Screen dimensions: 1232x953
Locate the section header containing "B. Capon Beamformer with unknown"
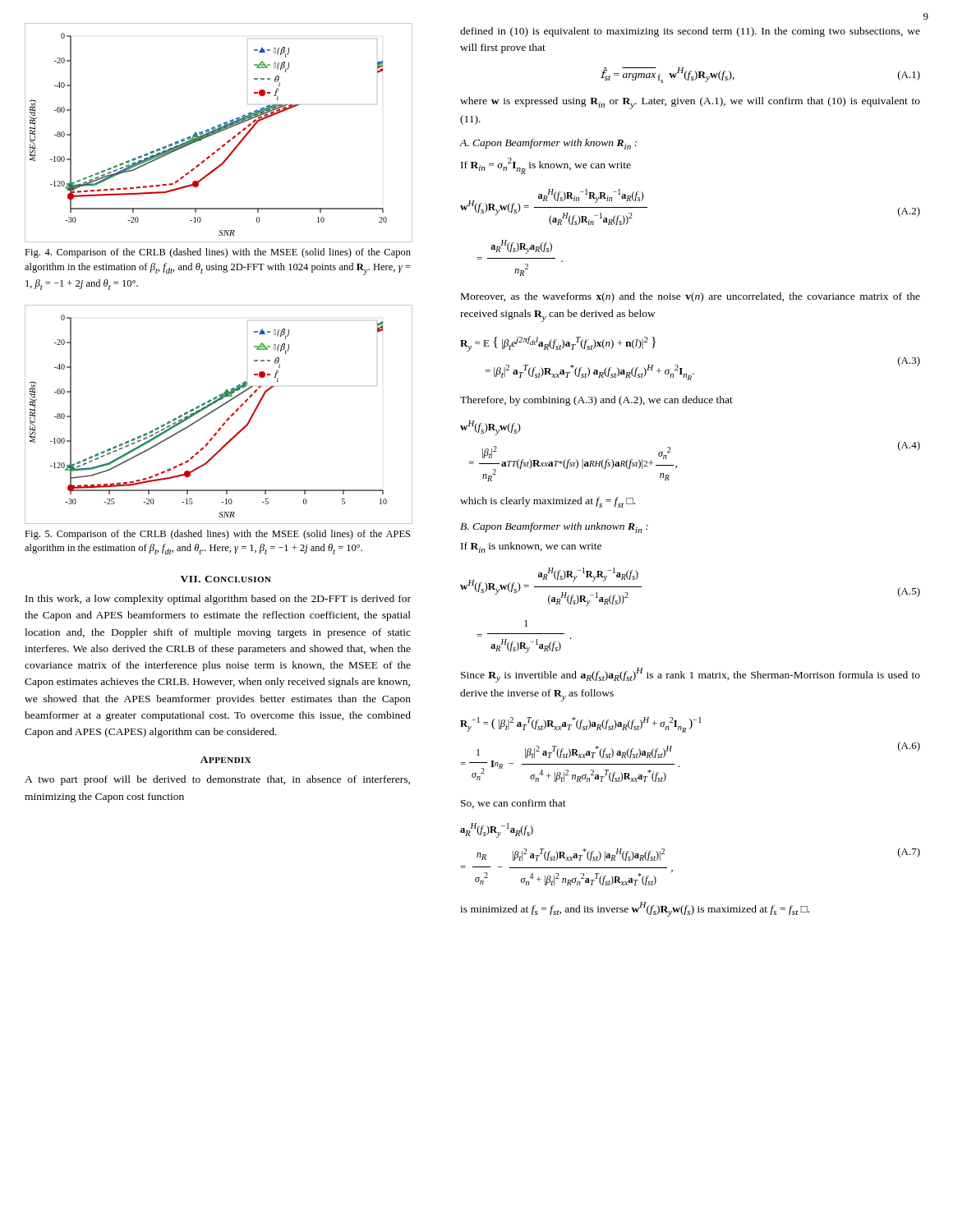[554, 527]
